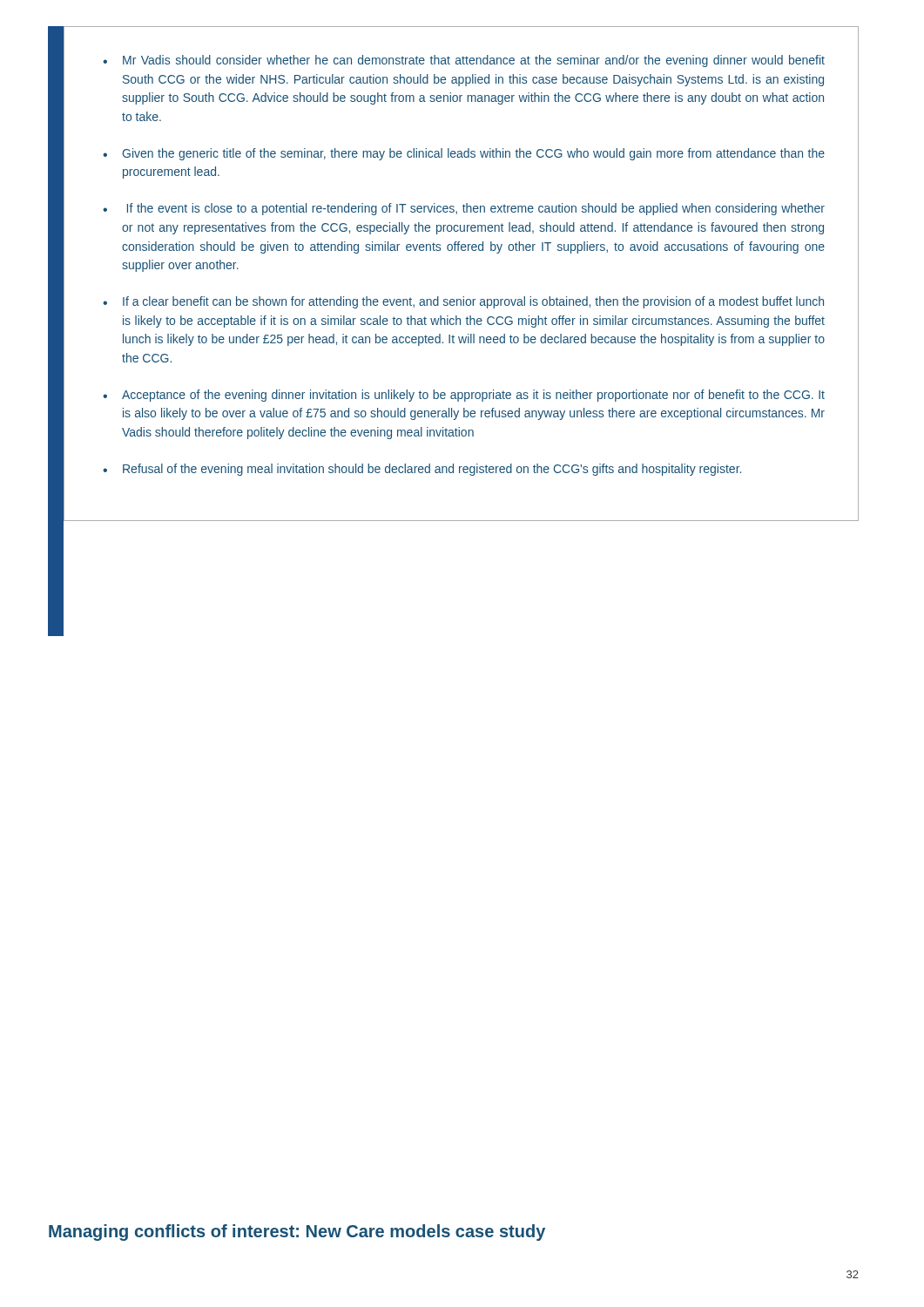Point to the element starting "If a clear benefit"
The width and height of the screenshot is (924, 1307).
473,330
